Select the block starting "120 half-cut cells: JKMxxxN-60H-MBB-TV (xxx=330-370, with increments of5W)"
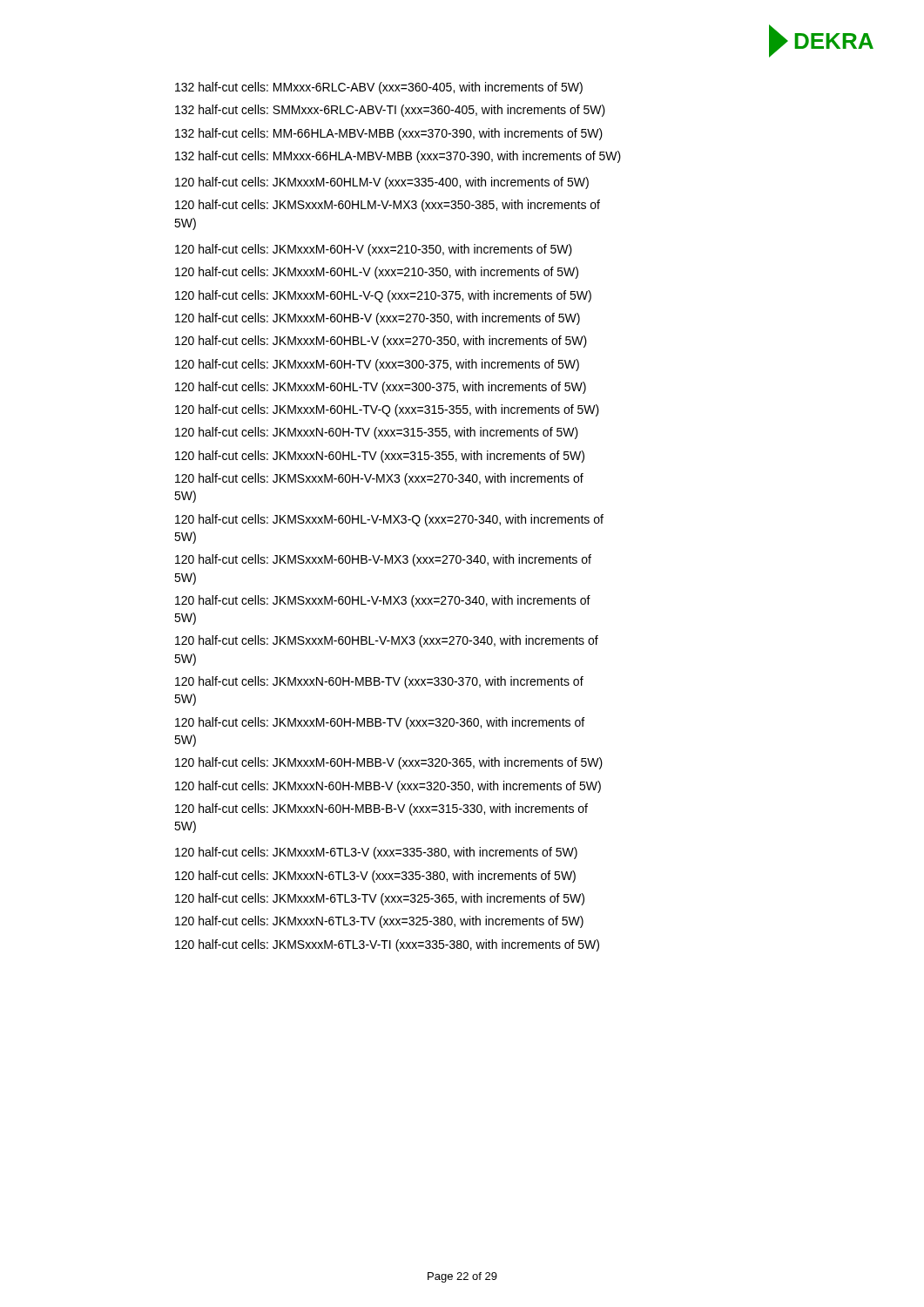Screen dimensions: 1307x924 click(379, 690)
